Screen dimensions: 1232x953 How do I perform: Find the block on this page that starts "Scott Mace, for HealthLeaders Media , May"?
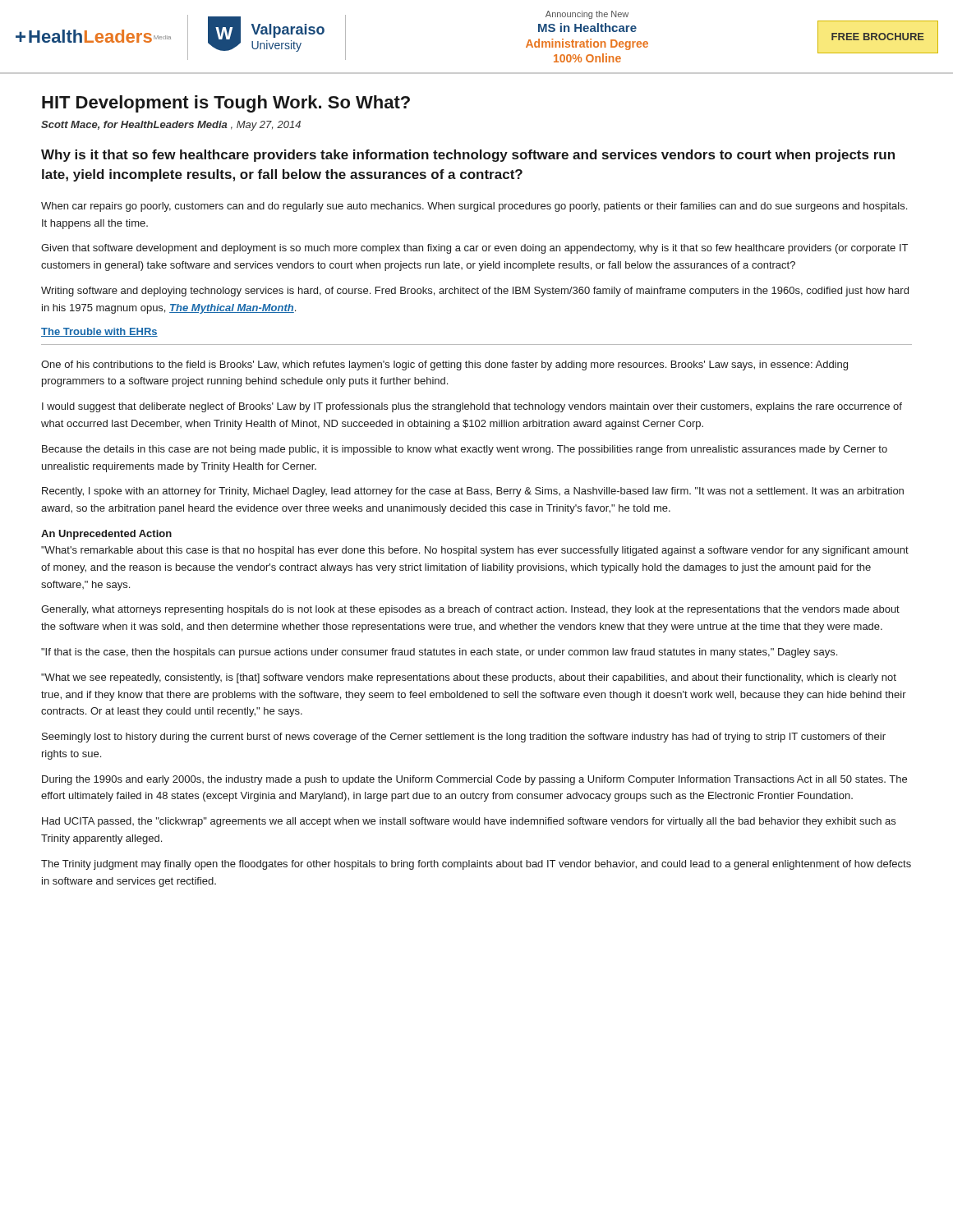(x=171, y=125)
